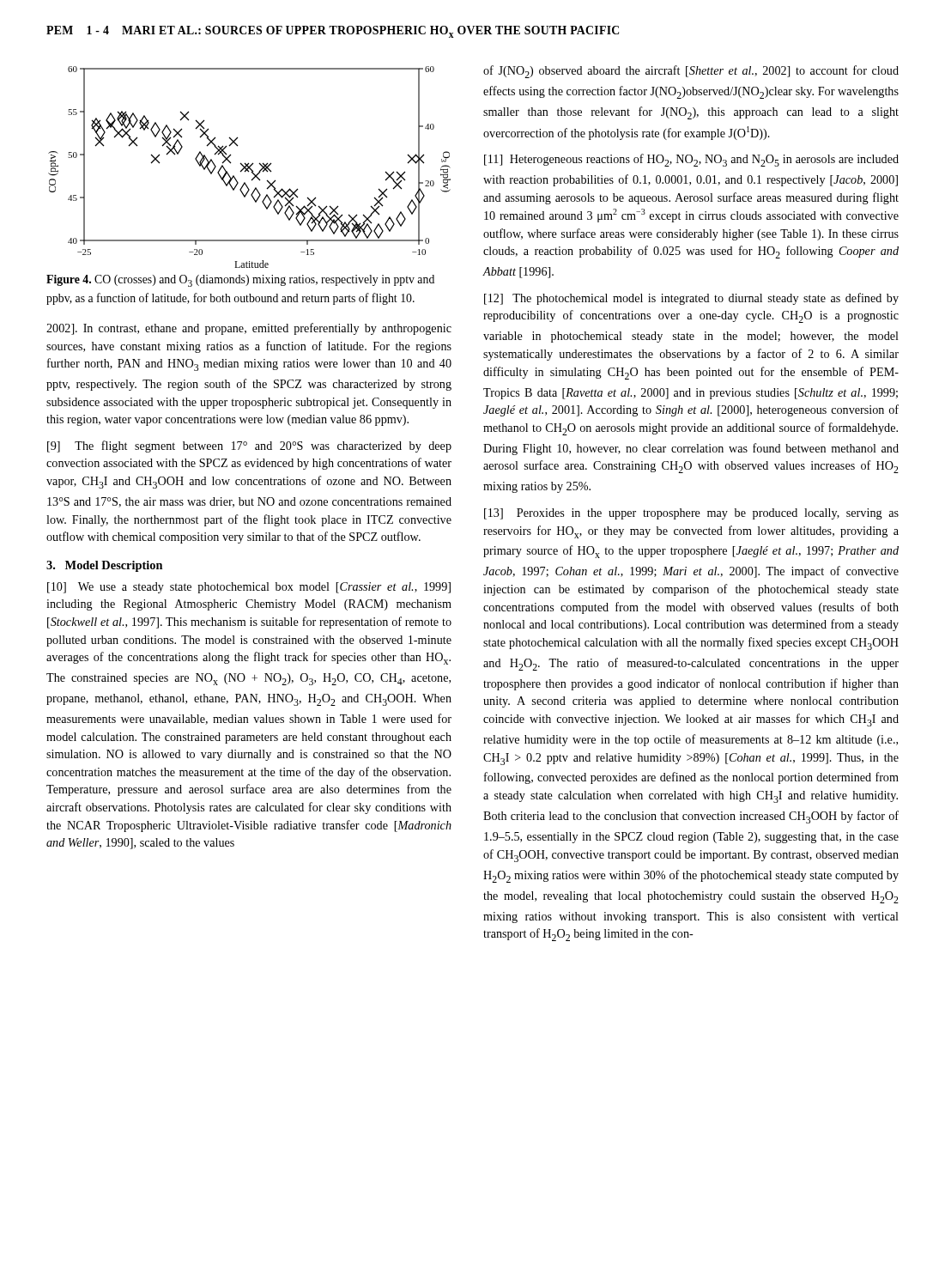Click the passage that begins "[12] The photochemical model is"
This screenshot has height=1288, width=945.
point(691,392)
